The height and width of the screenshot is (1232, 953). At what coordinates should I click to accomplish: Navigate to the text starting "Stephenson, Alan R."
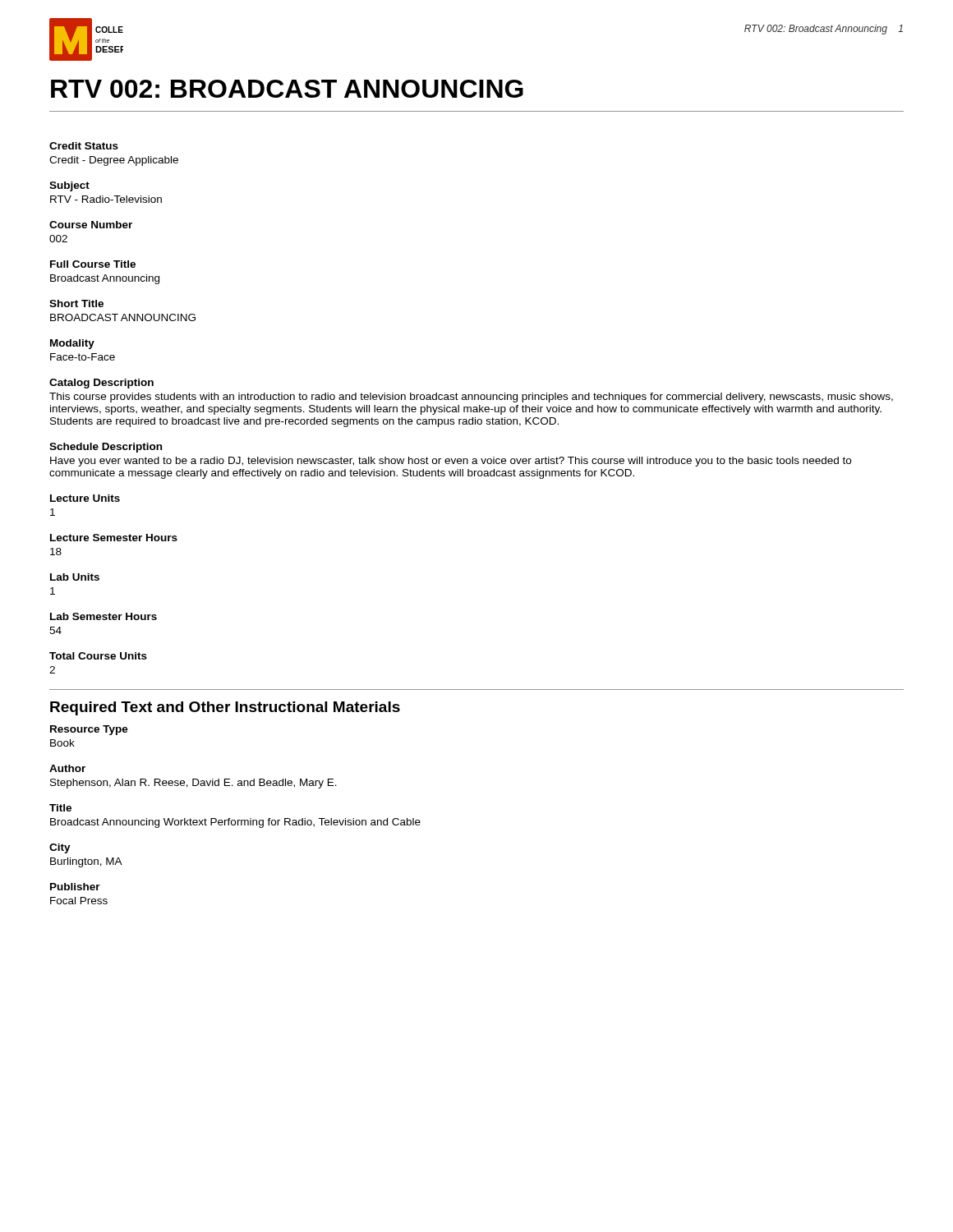(x=193, y=784)
